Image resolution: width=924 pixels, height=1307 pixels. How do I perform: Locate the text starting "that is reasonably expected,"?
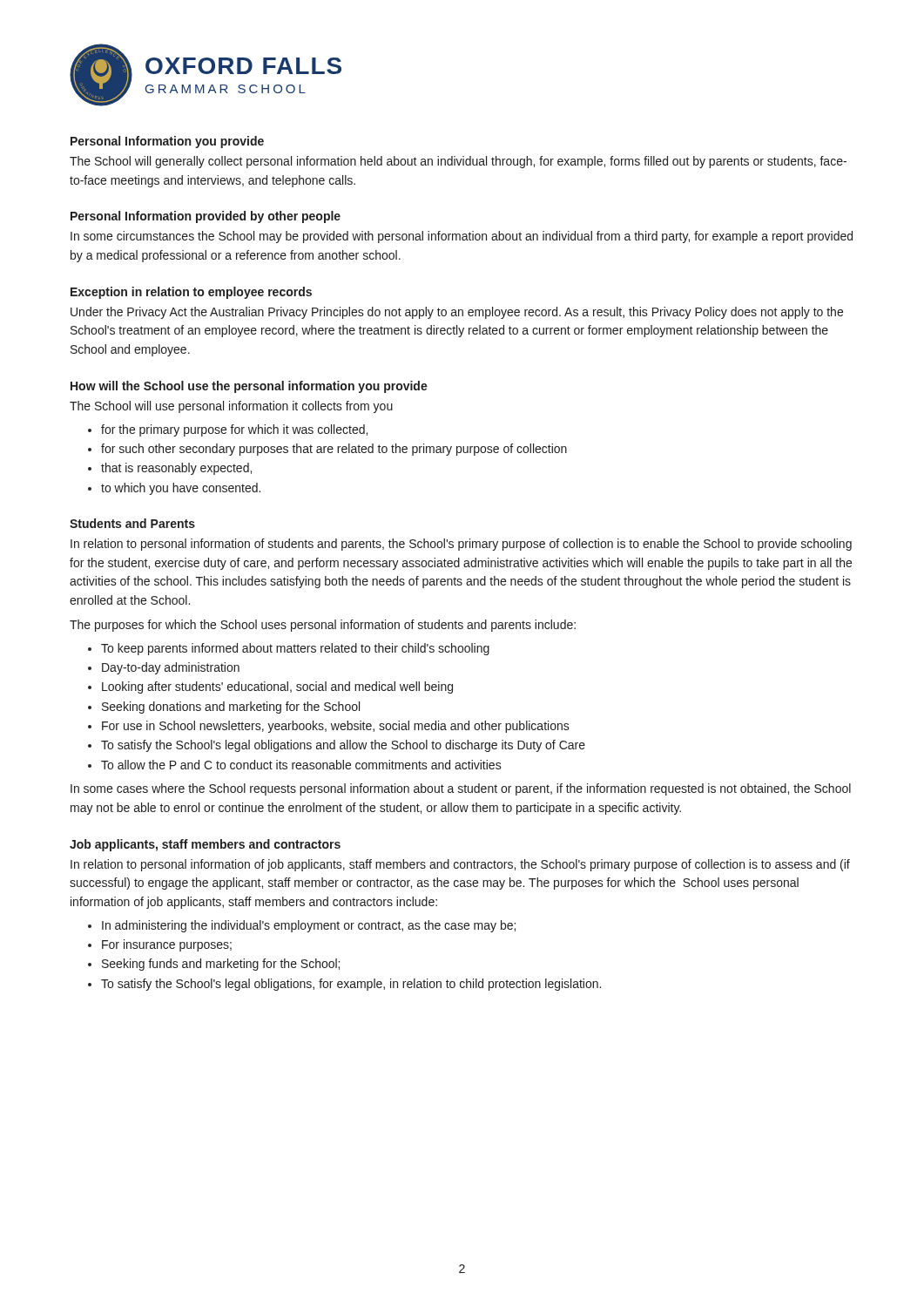pos(177,468)
